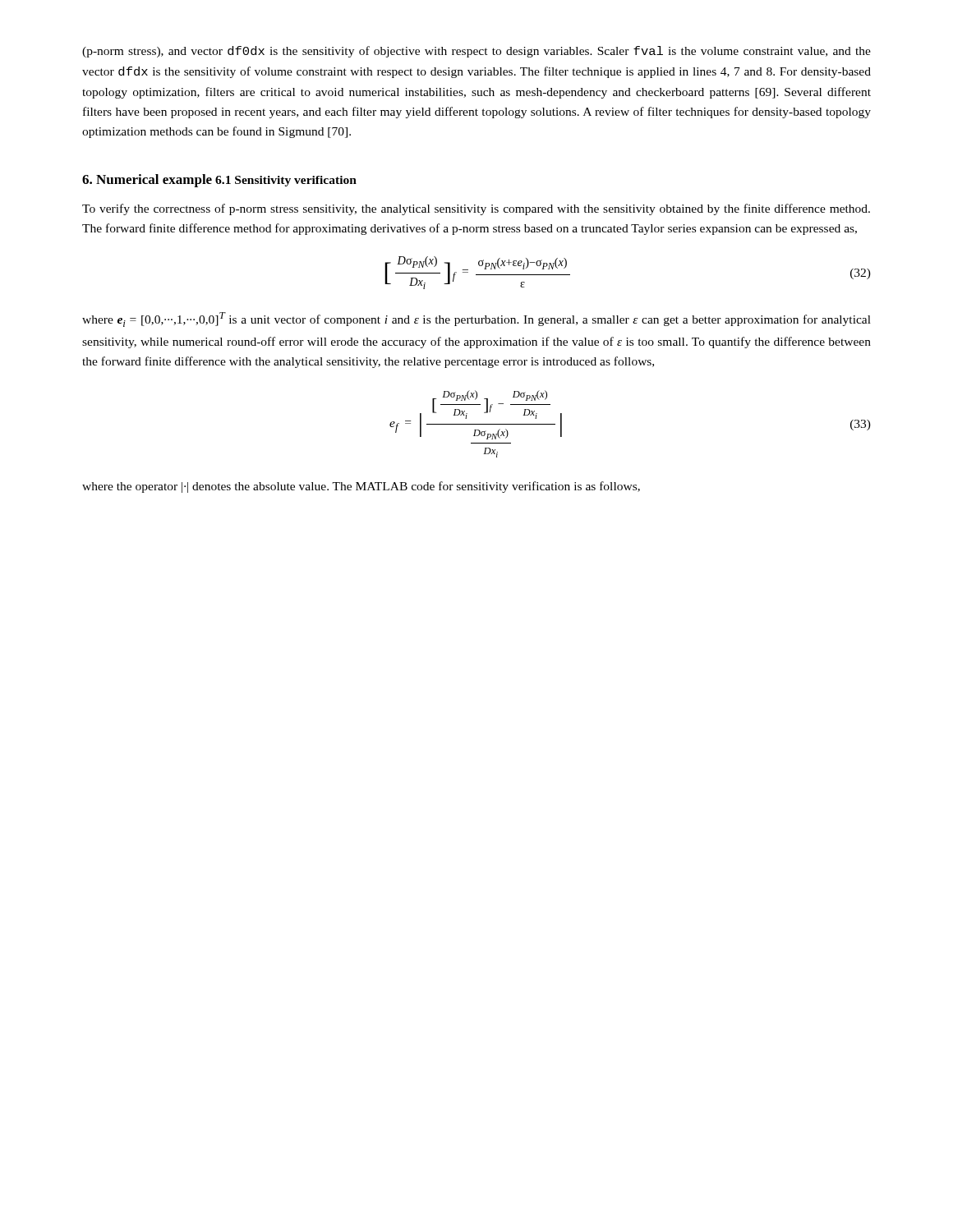Locate the region starting "where the operator |·| denotes the absolute"
The width and height of the screenshot is (953, 1232).
point(476,486)
